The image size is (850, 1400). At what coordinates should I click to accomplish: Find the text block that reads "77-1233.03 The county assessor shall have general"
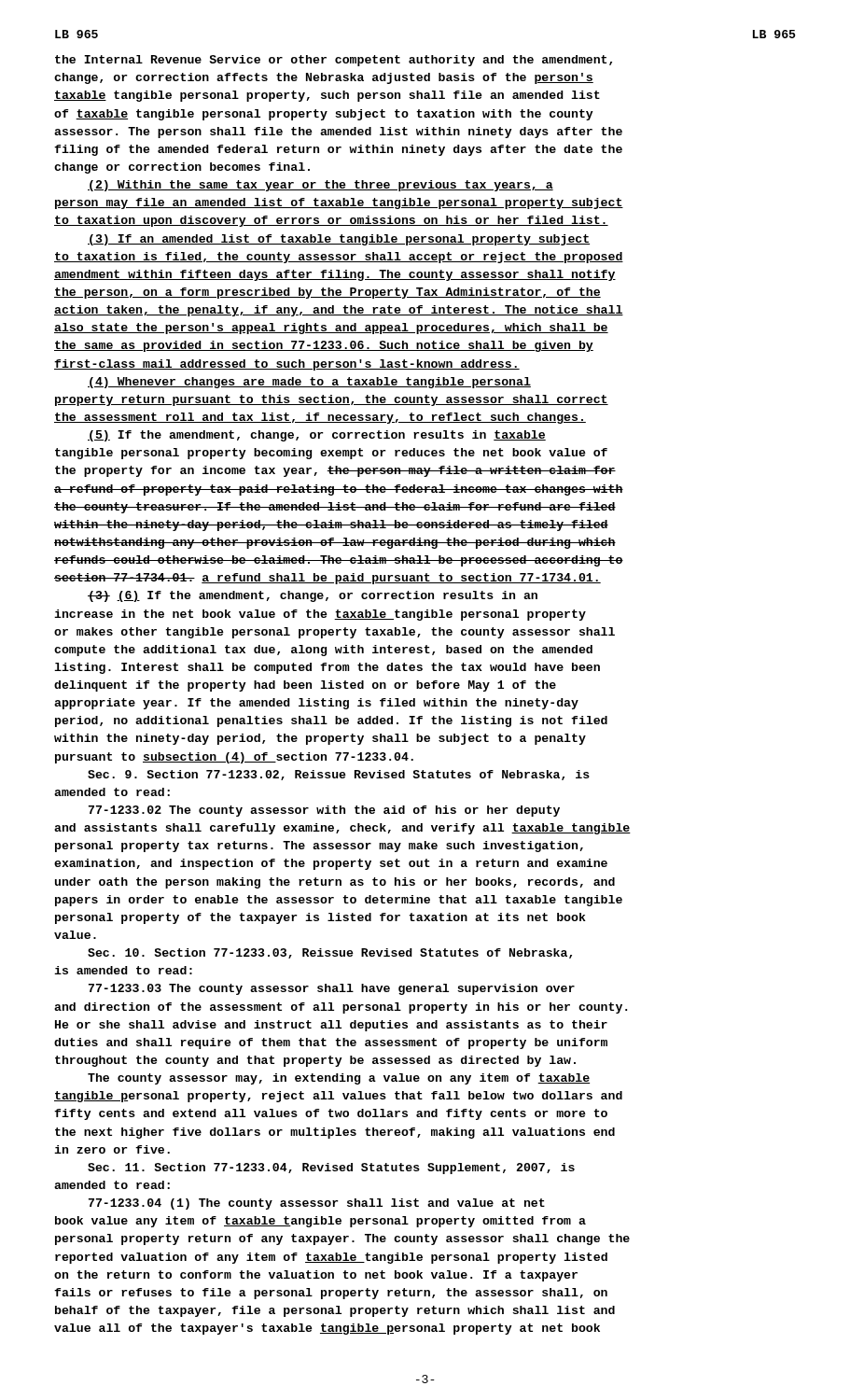pyautogui.click(x=425, y=1025)
